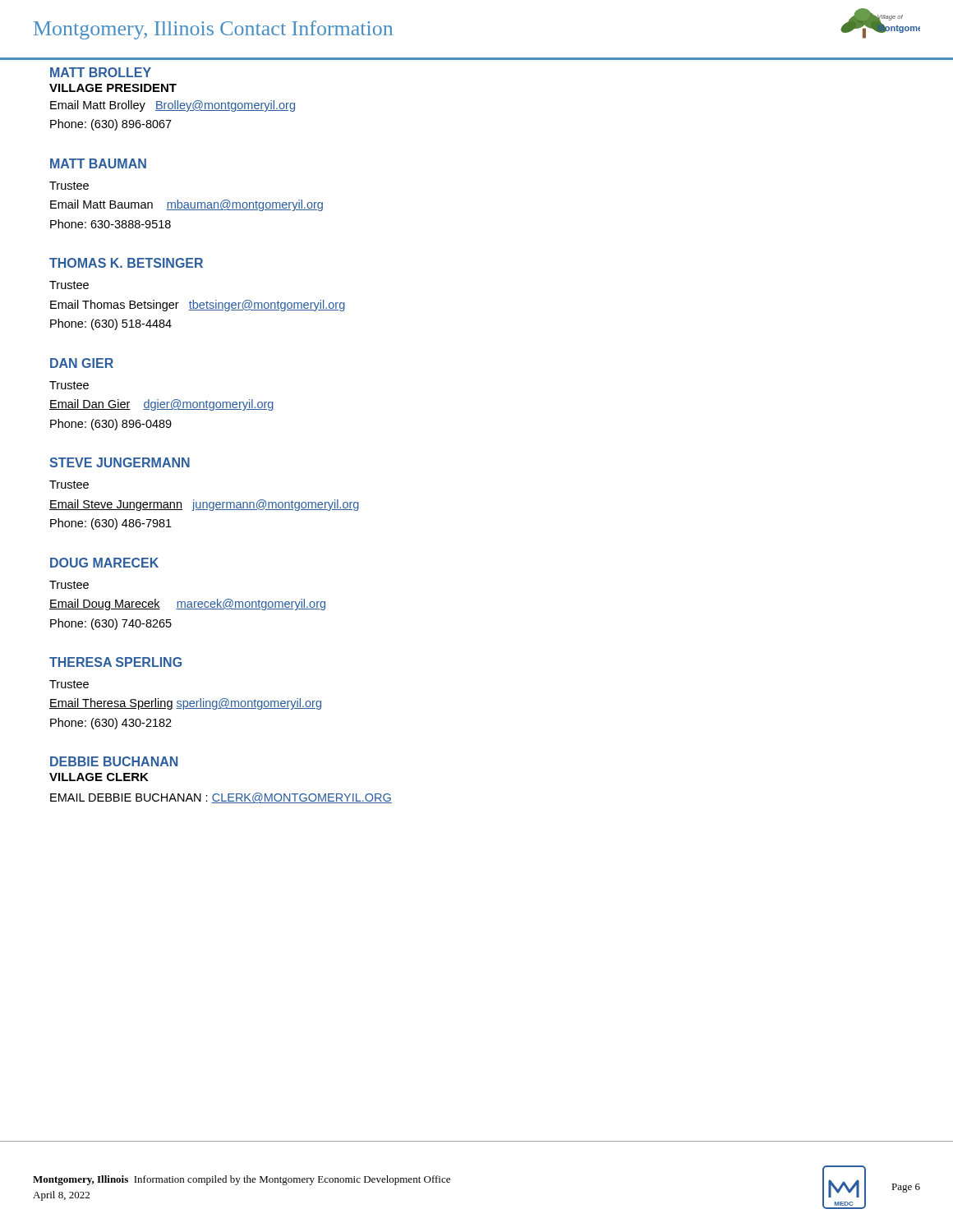953x1232 pixels.
Task: Click on the section header containing "THOMAS K. BETSINGER"
Action: (126, 263)
